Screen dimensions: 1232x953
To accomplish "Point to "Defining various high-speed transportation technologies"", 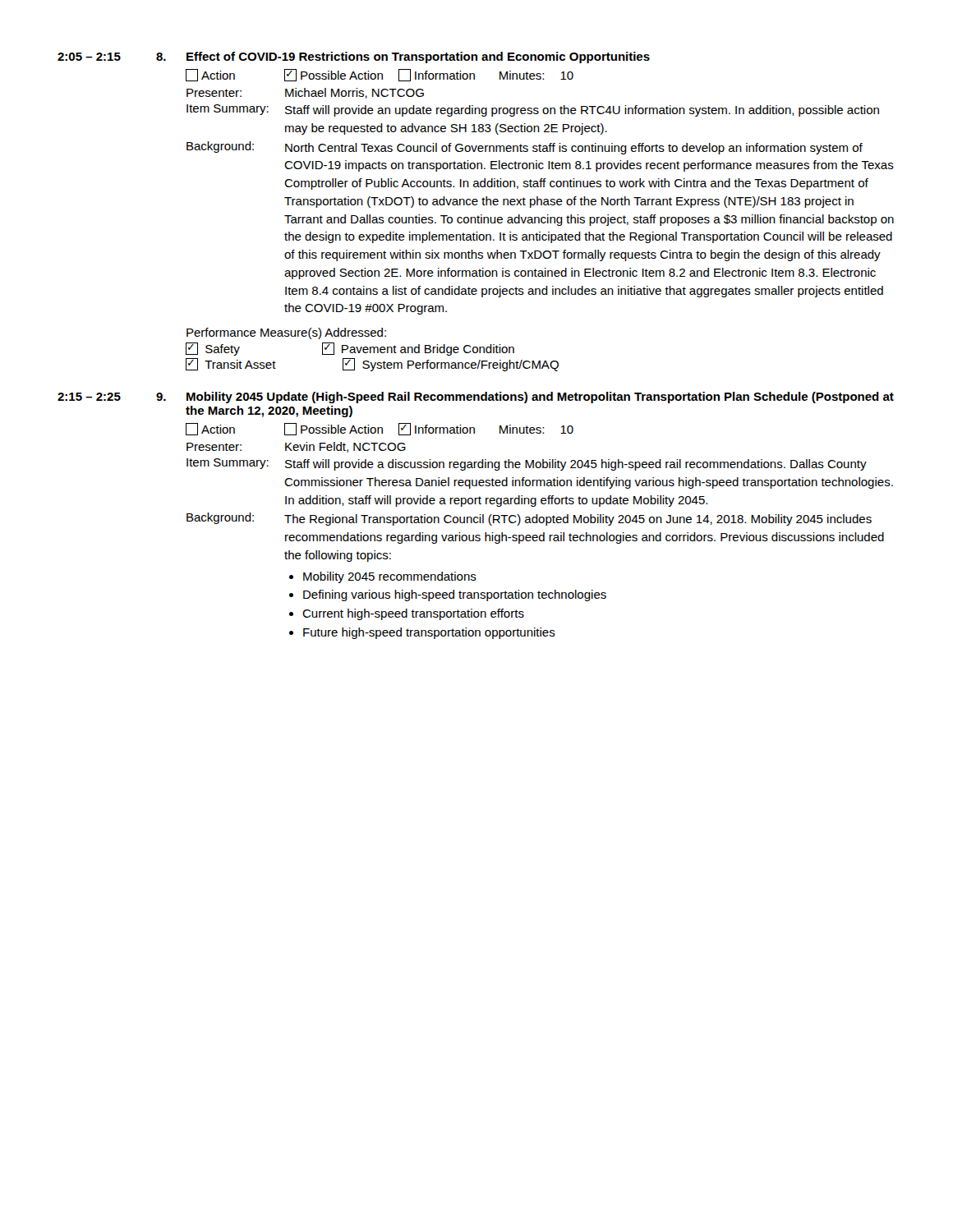I will (x=454, y=594).
